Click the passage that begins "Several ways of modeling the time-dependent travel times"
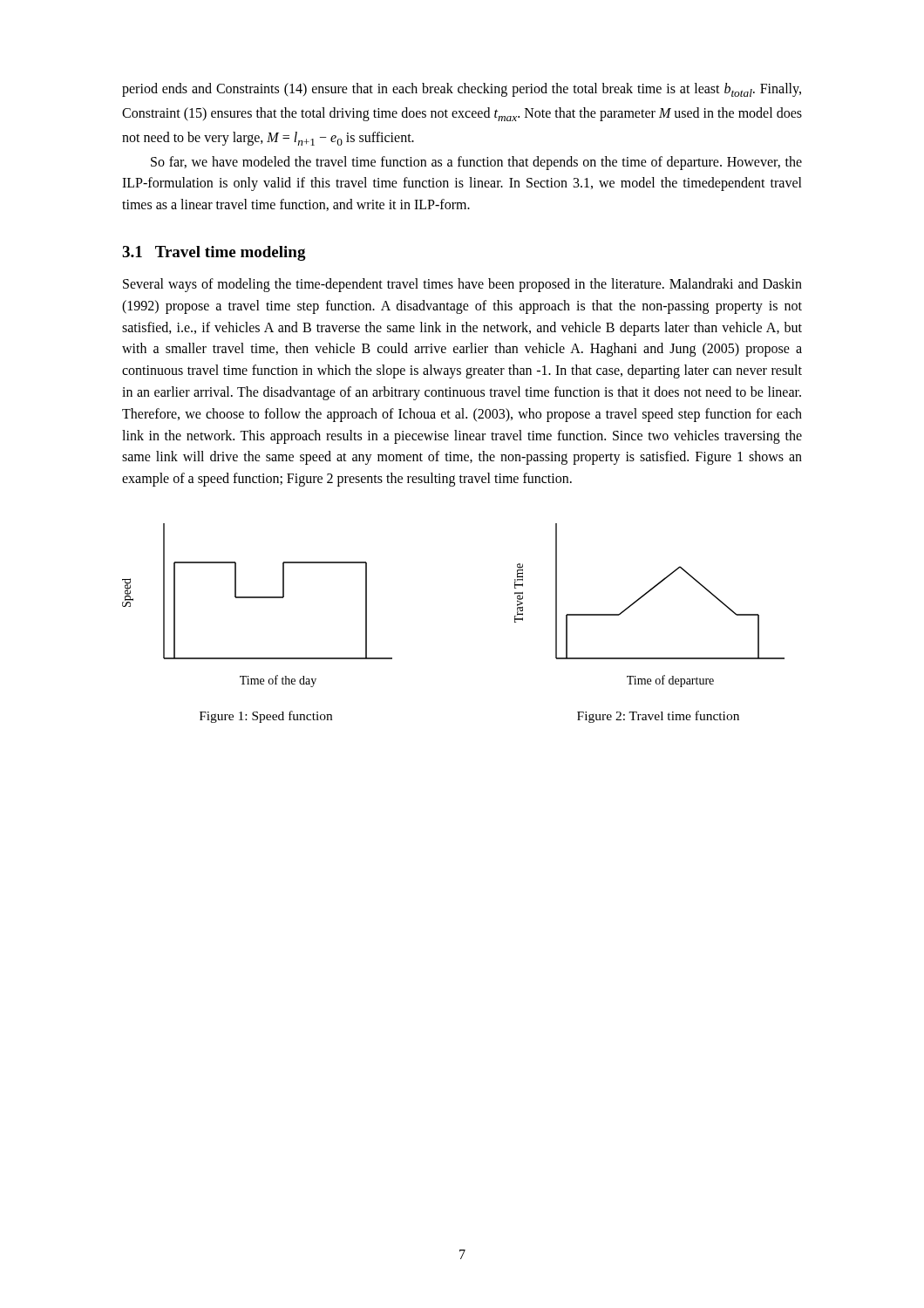The image size is (924, 1308). pyautogui.click(x=462, y=381)
